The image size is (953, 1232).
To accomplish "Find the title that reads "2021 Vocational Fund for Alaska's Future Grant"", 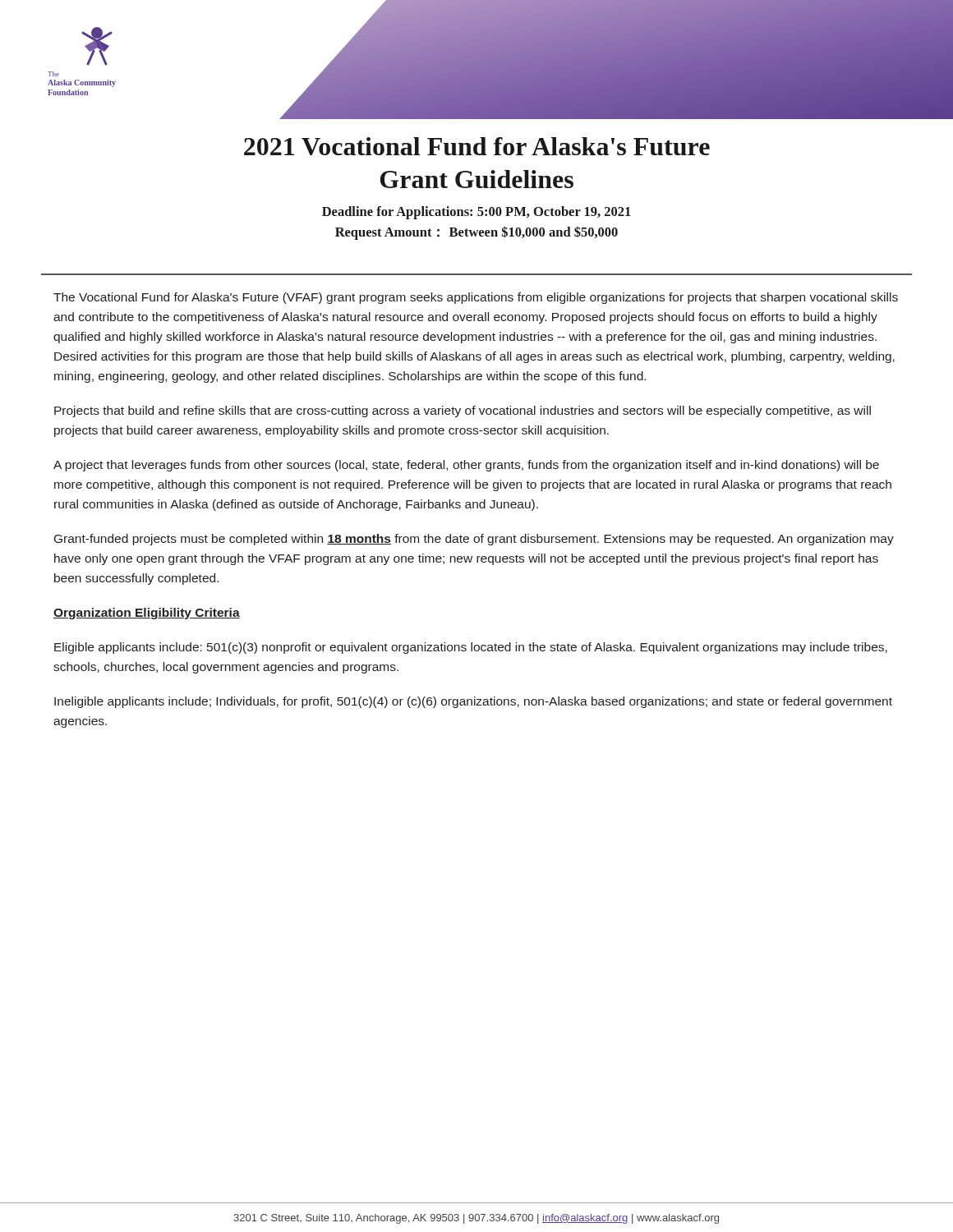I will (476, 186).
